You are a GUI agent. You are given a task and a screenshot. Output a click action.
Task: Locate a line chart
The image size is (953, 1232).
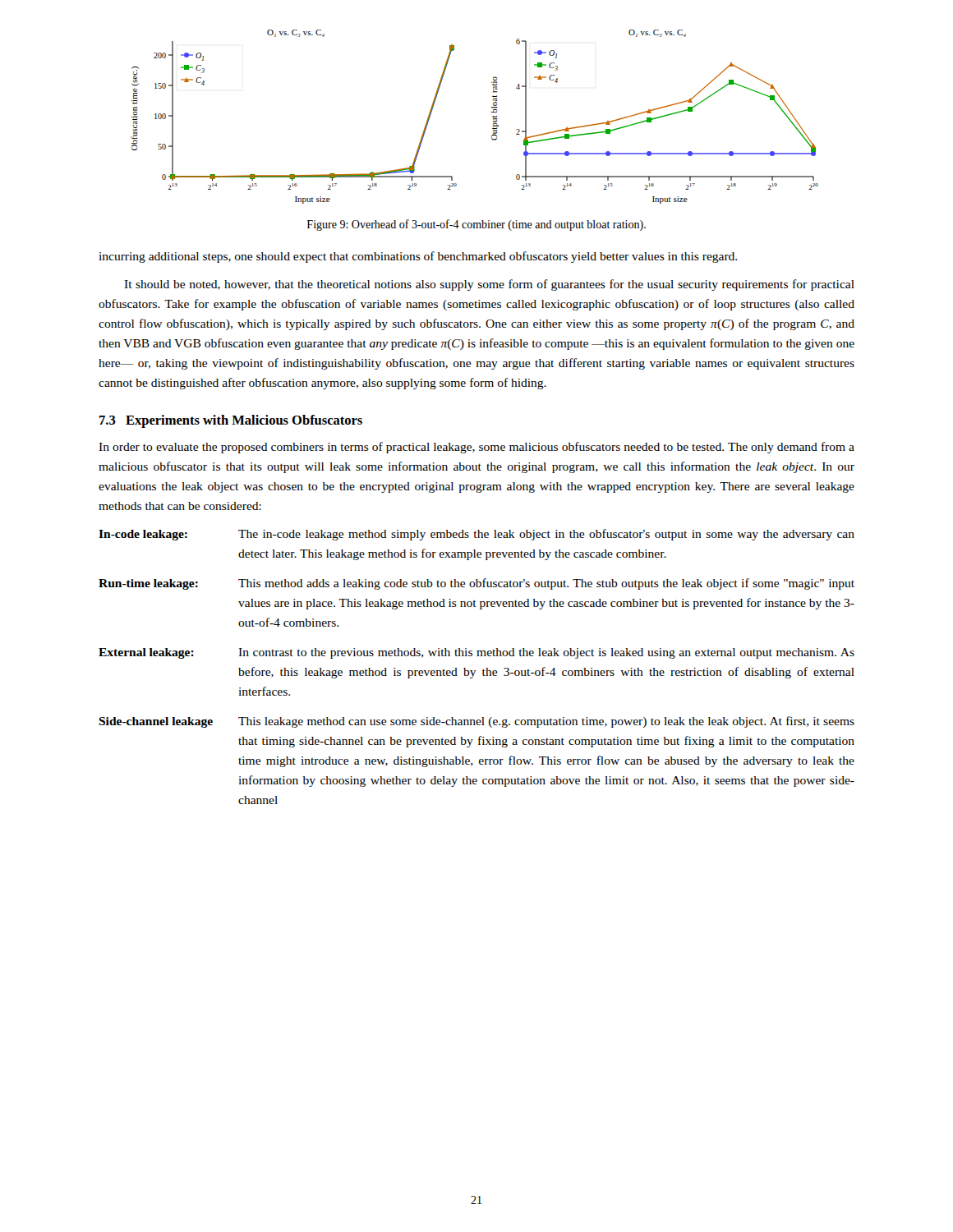[x=476, y=119]
